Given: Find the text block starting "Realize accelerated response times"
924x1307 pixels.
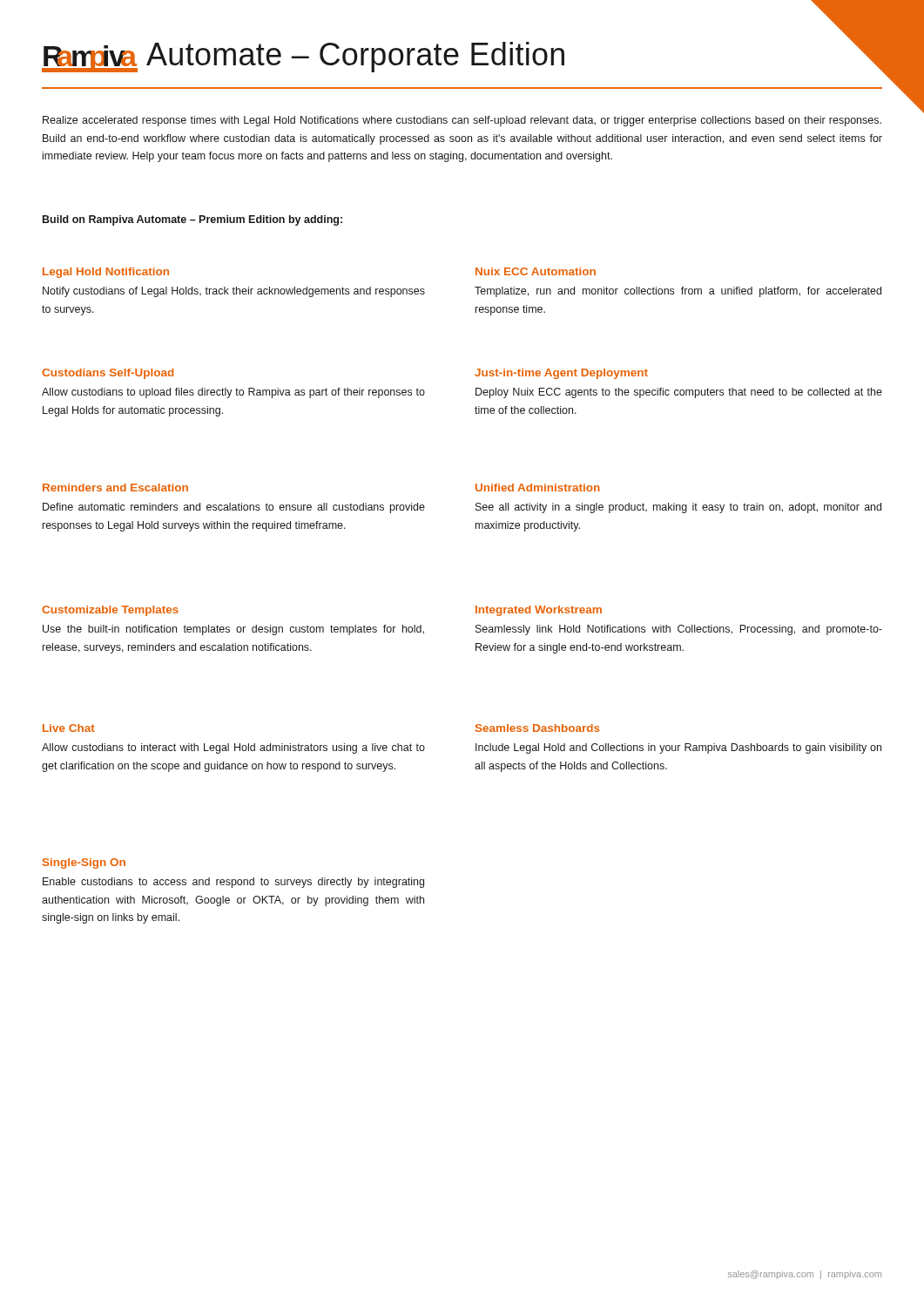Looking at the screenshot, I should 462,138.
